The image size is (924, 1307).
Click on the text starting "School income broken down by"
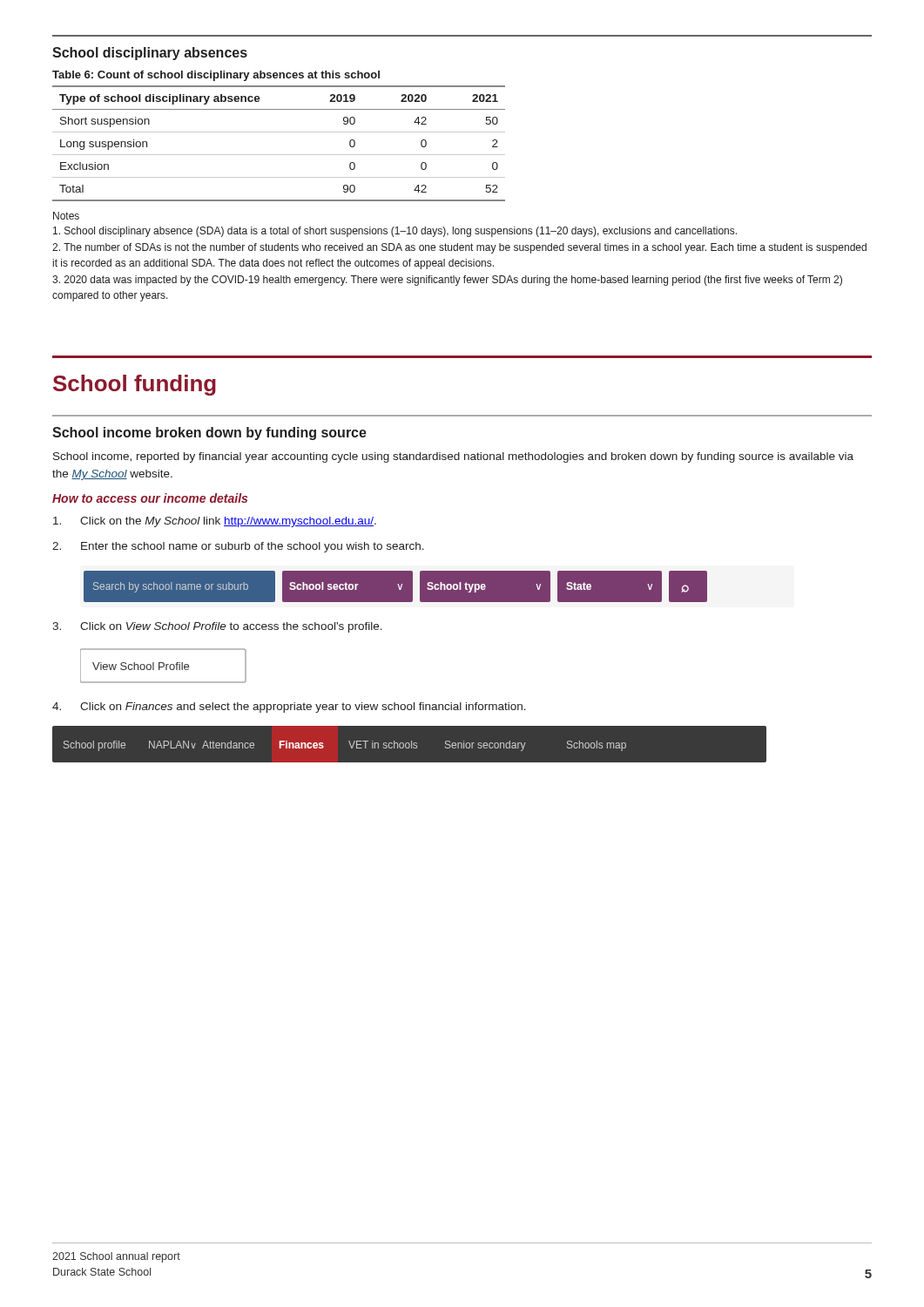209,433
